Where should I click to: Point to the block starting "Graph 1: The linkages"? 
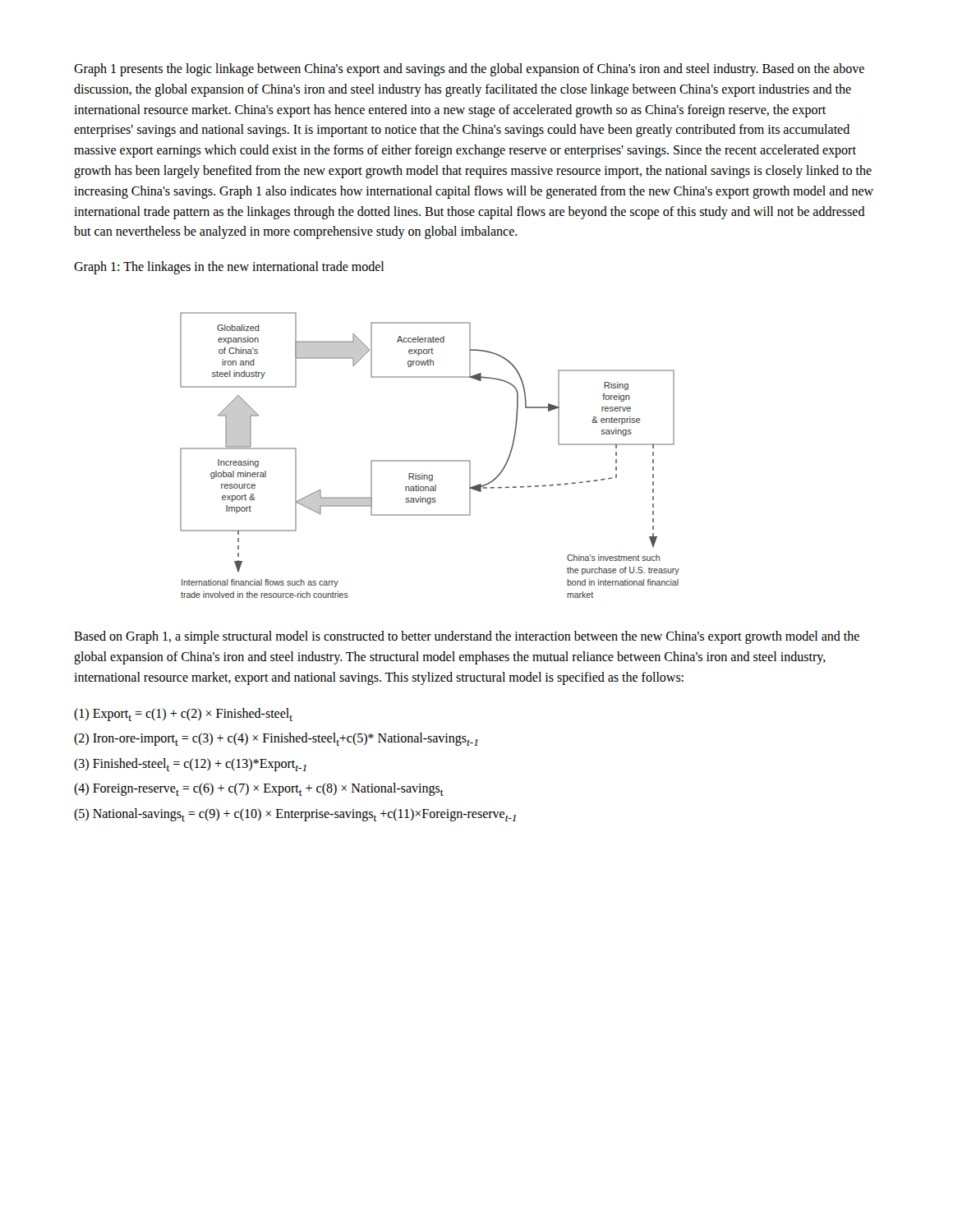coord(229,267)
